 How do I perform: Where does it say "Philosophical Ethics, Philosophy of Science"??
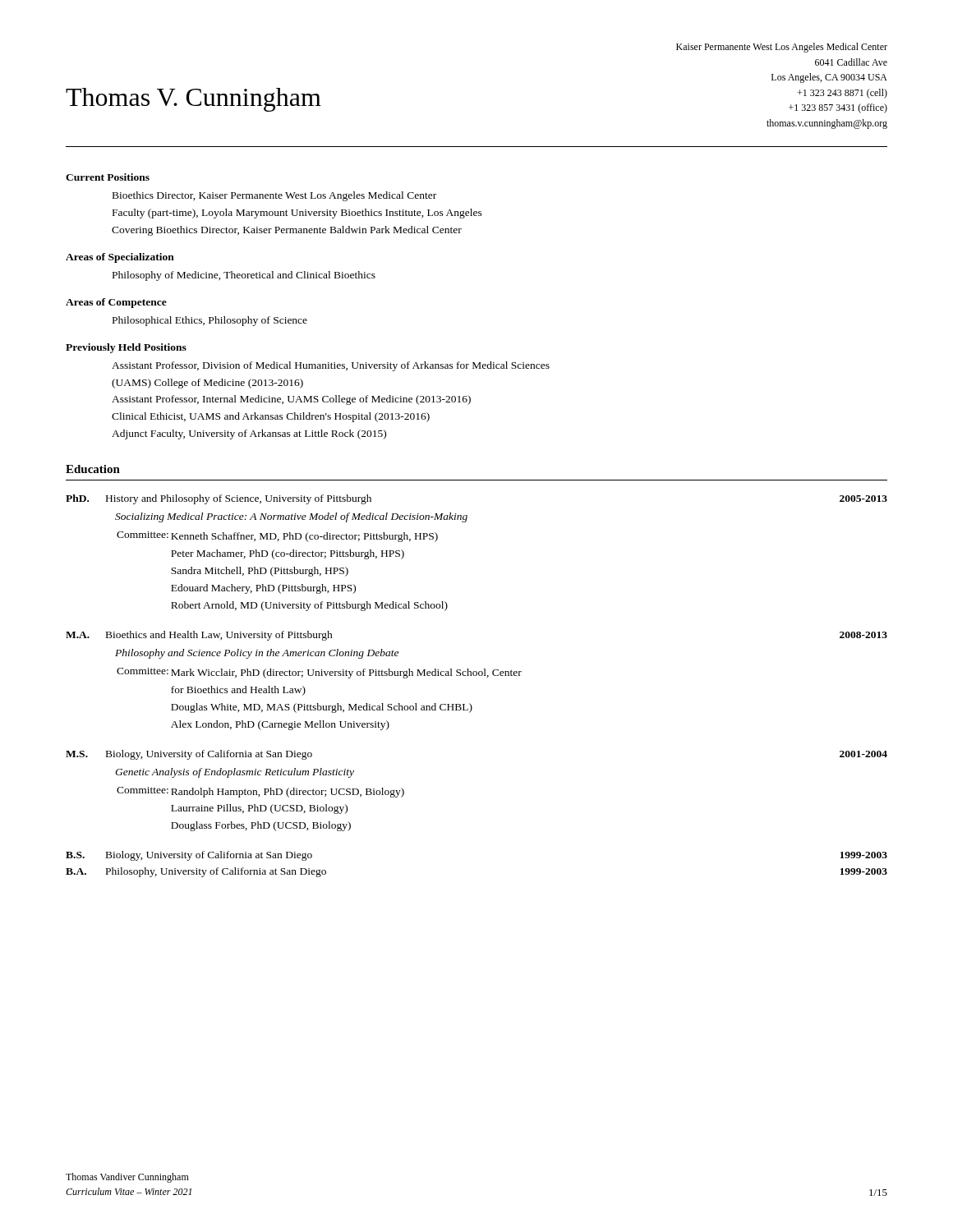[x=210, y=320]
